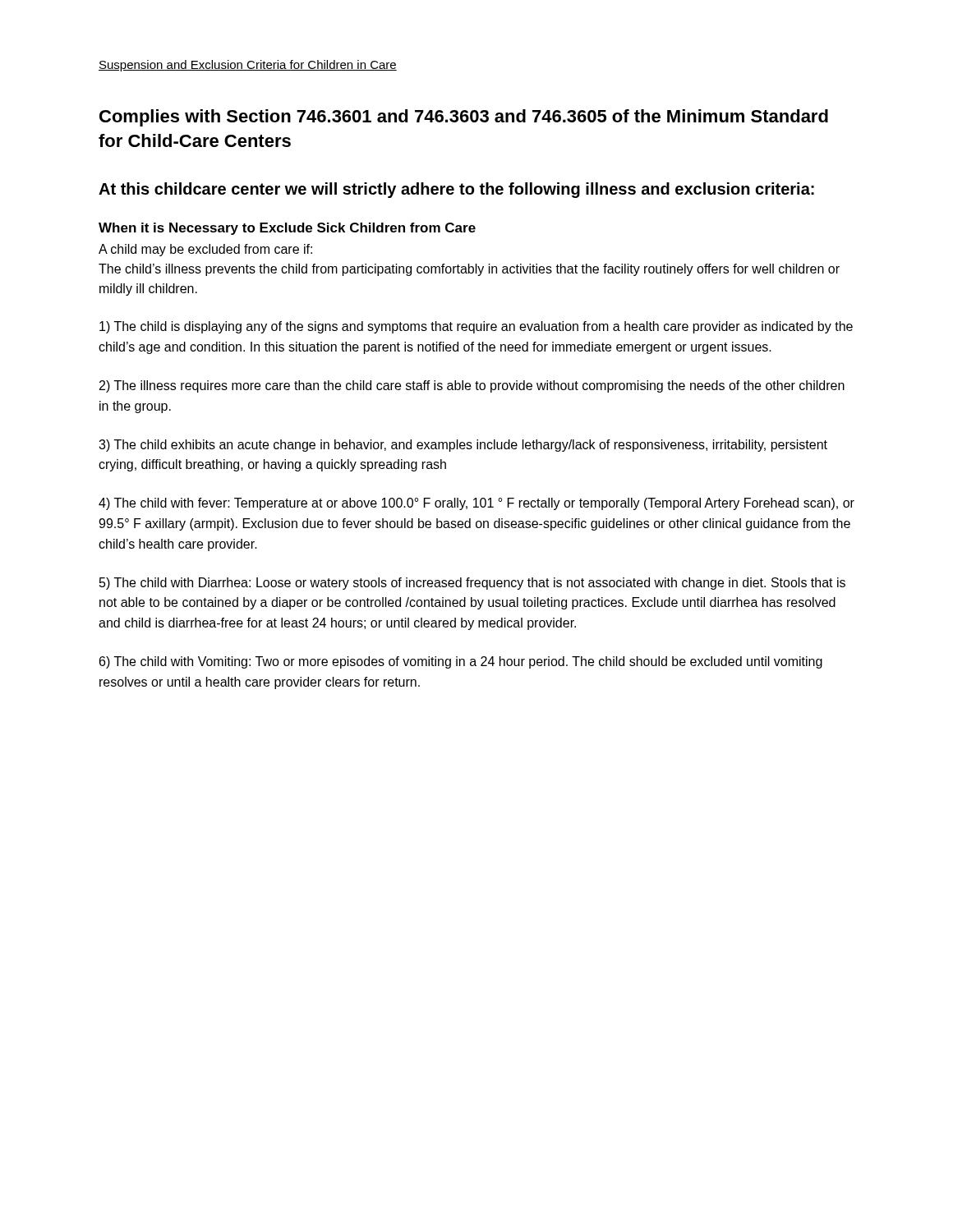
Task: Locate the text block that says "5) The child with Diarrhea:"
Action: click(x=476, y=603)
